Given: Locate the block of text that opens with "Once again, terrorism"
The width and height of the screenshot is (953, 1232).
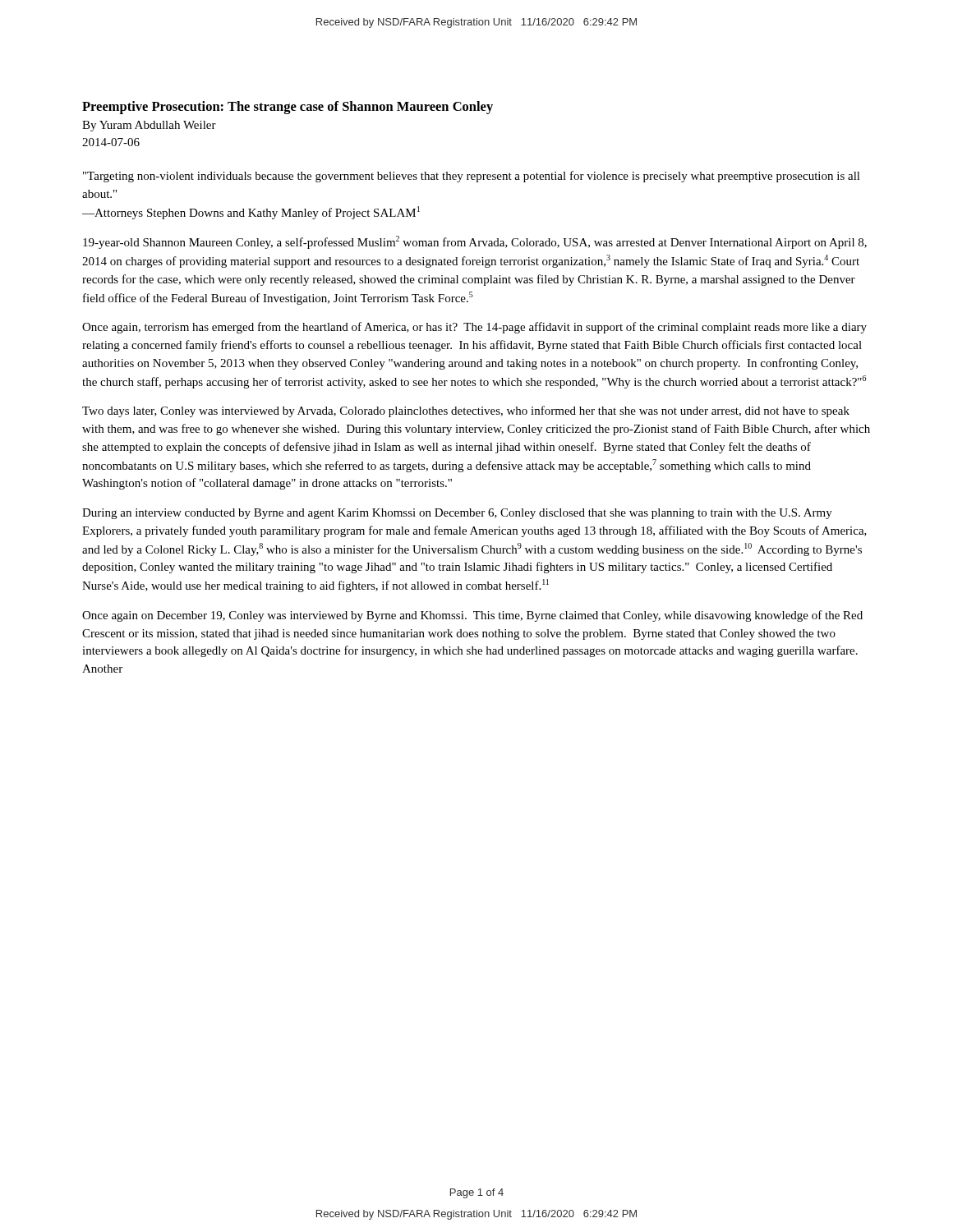Looking at the screenshot, I should click(474, 354).
